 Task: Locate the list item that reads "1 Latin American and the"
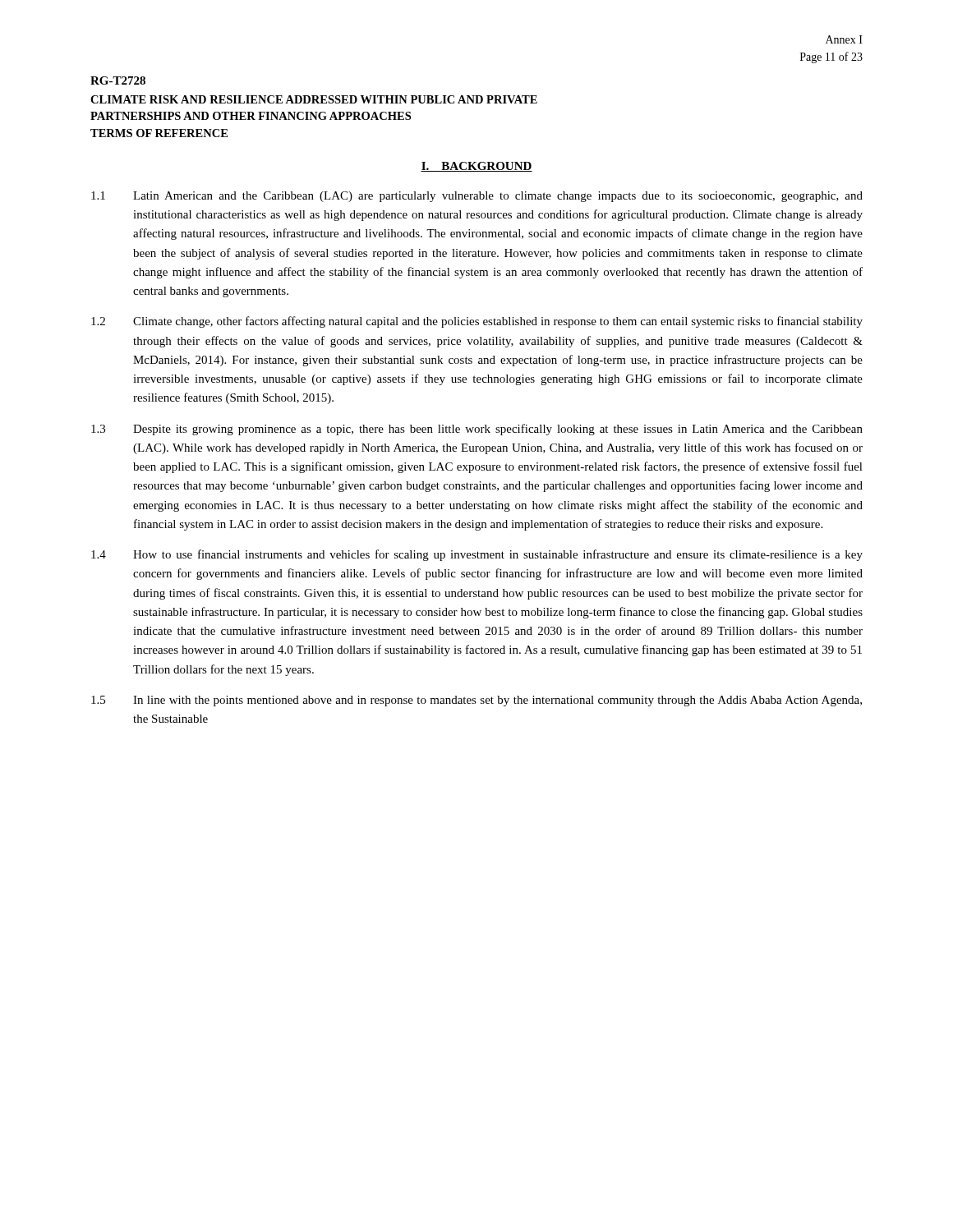tap(476, 244)
